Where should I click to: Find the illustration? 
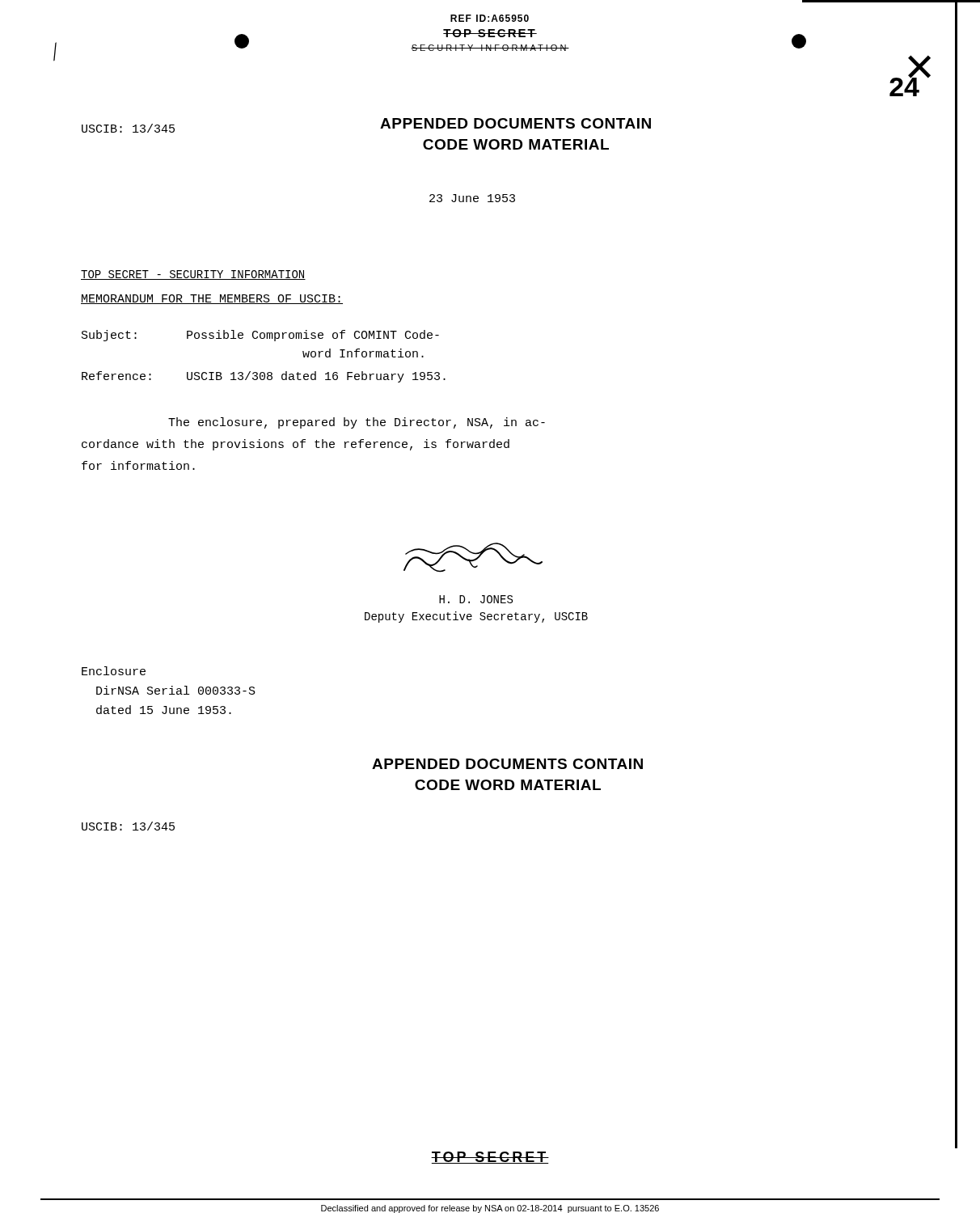click(469, 558)
